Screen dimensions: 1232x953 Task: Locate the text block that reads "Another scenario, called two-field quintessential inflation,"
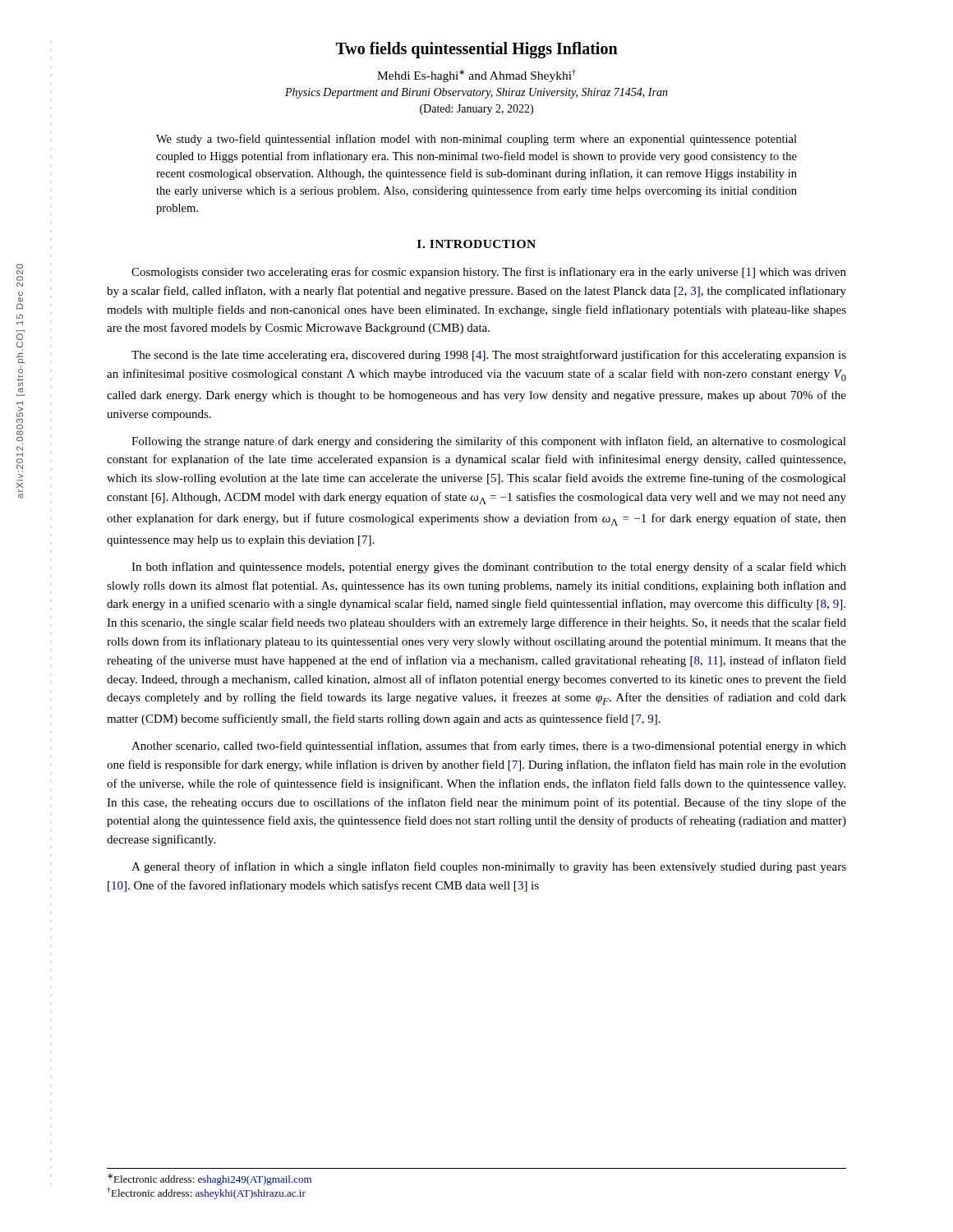click(476, 793)
